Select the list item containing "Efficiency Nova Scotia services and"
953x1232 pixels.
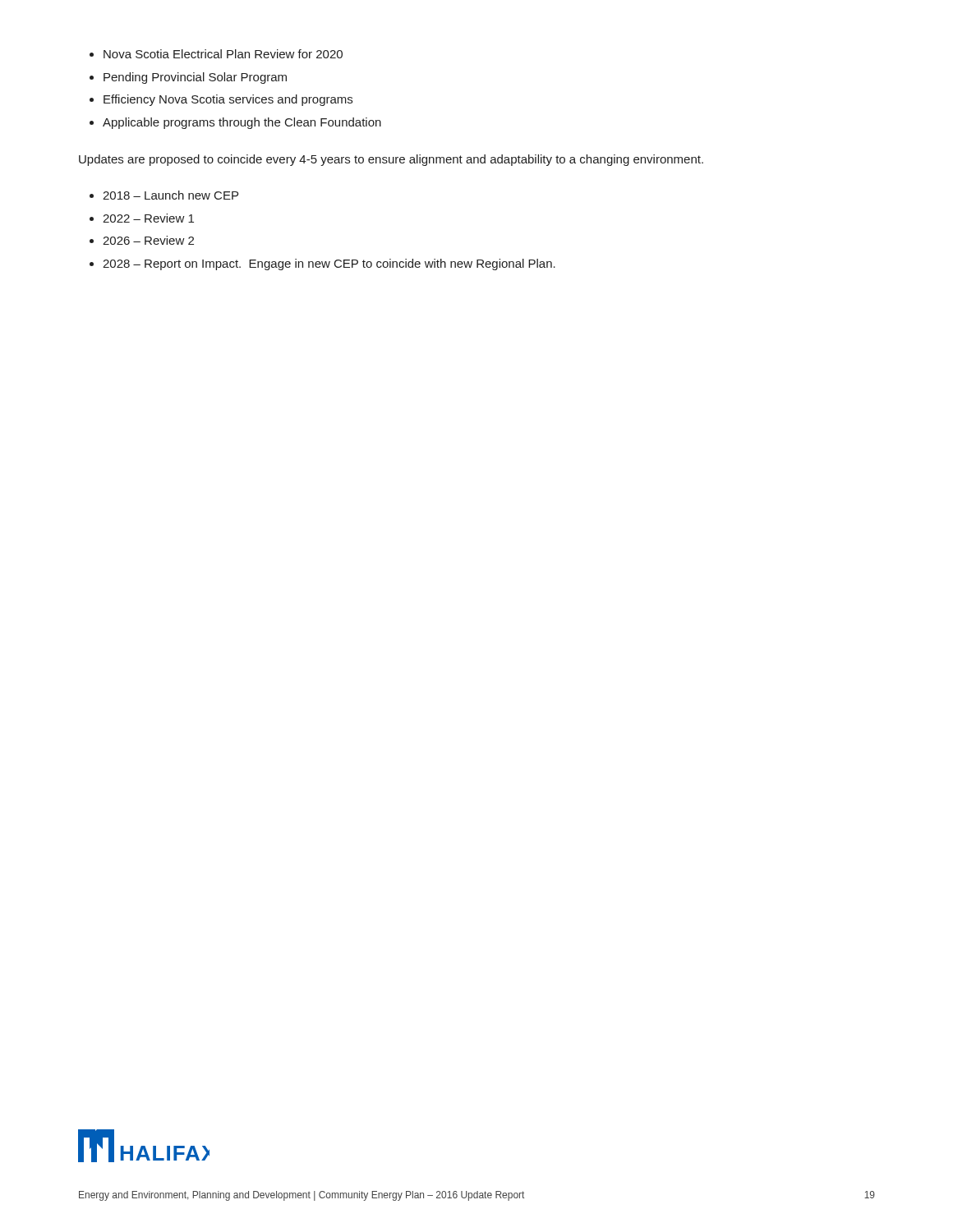point(228,100)
